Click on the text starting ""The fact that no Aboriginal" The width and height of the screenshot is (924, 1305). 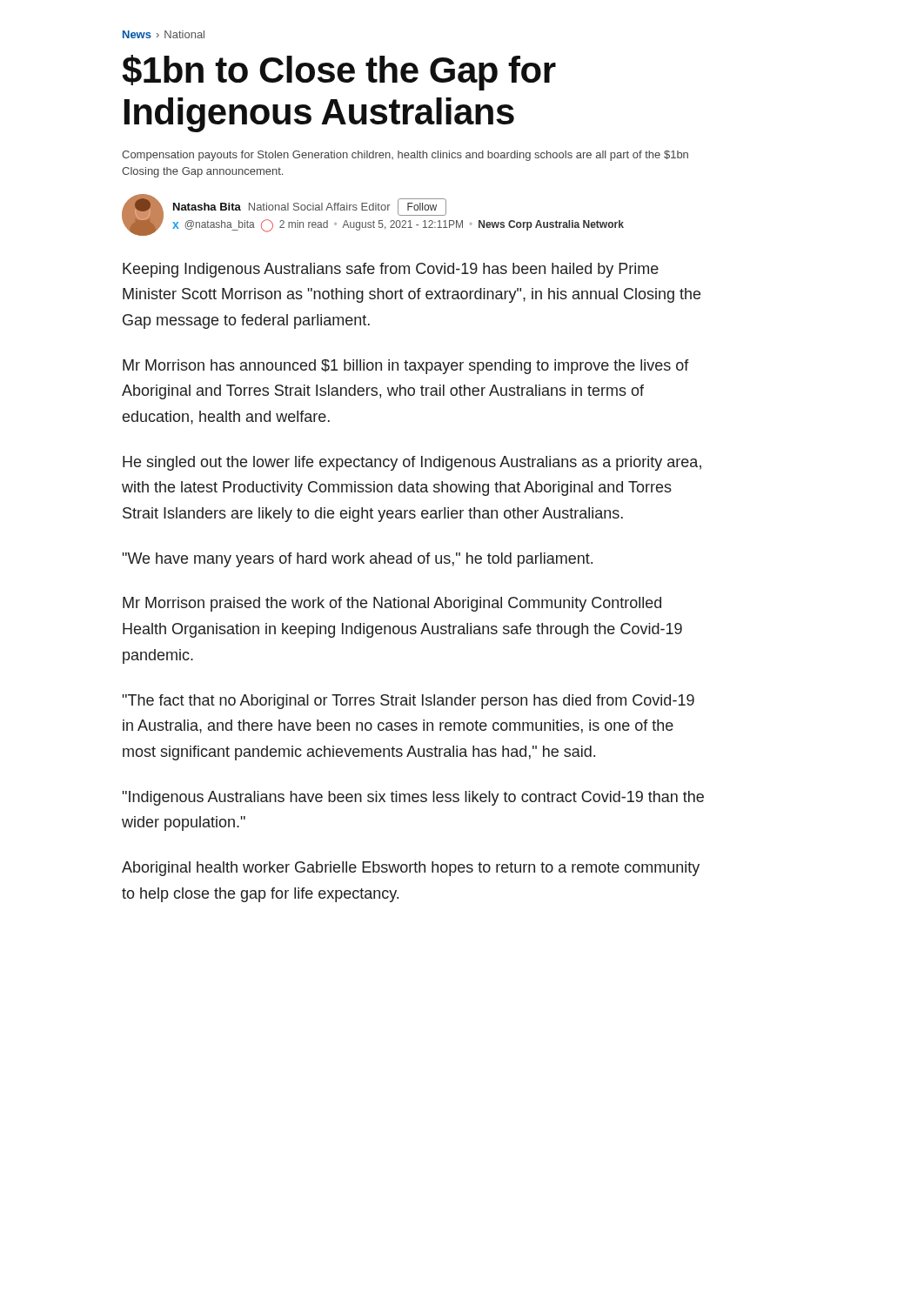pos(408,726)
